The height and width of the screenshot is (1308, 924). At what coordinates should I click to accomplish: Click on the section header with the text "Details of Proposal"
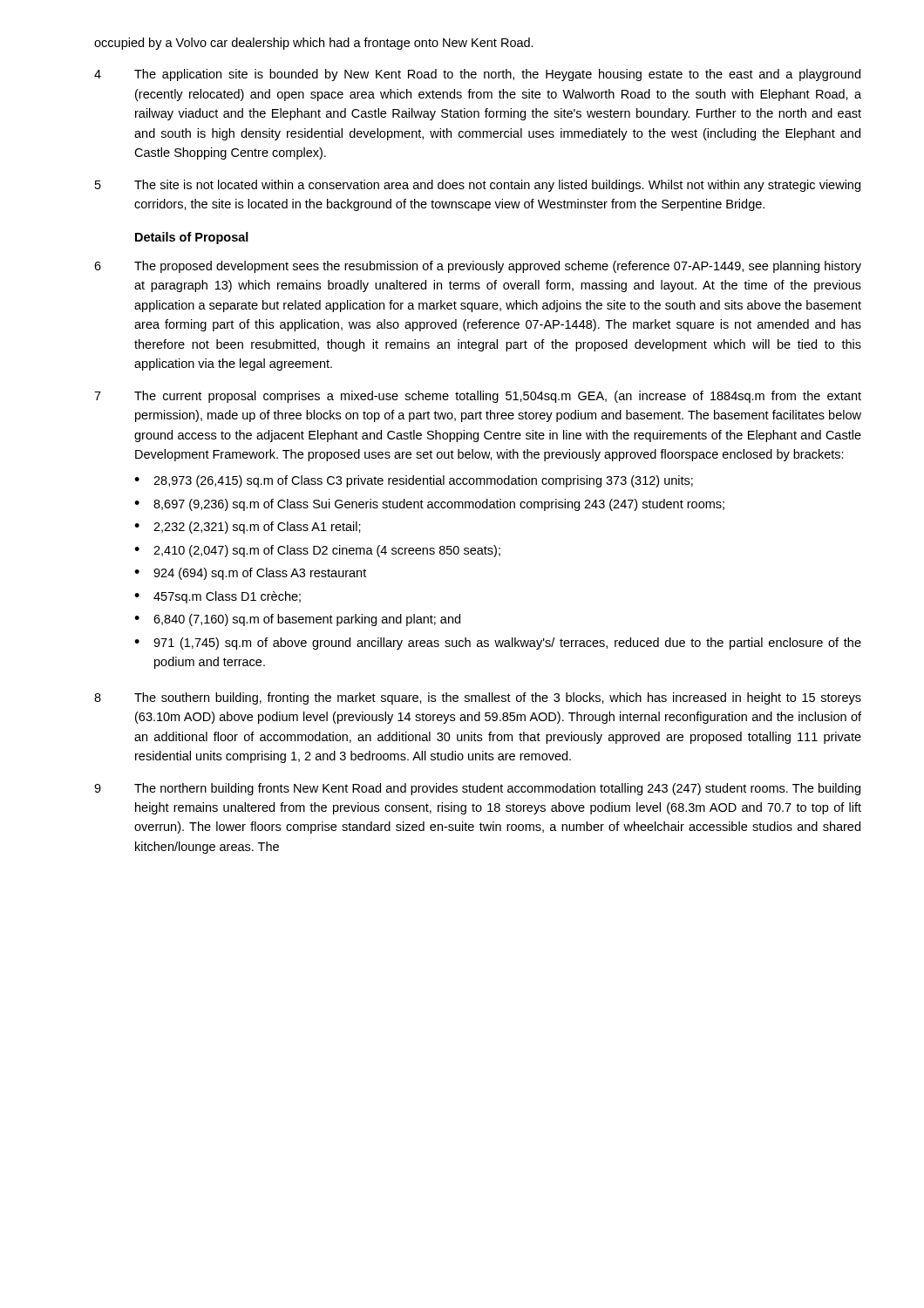pyautogui.click(x=191, y=237)
